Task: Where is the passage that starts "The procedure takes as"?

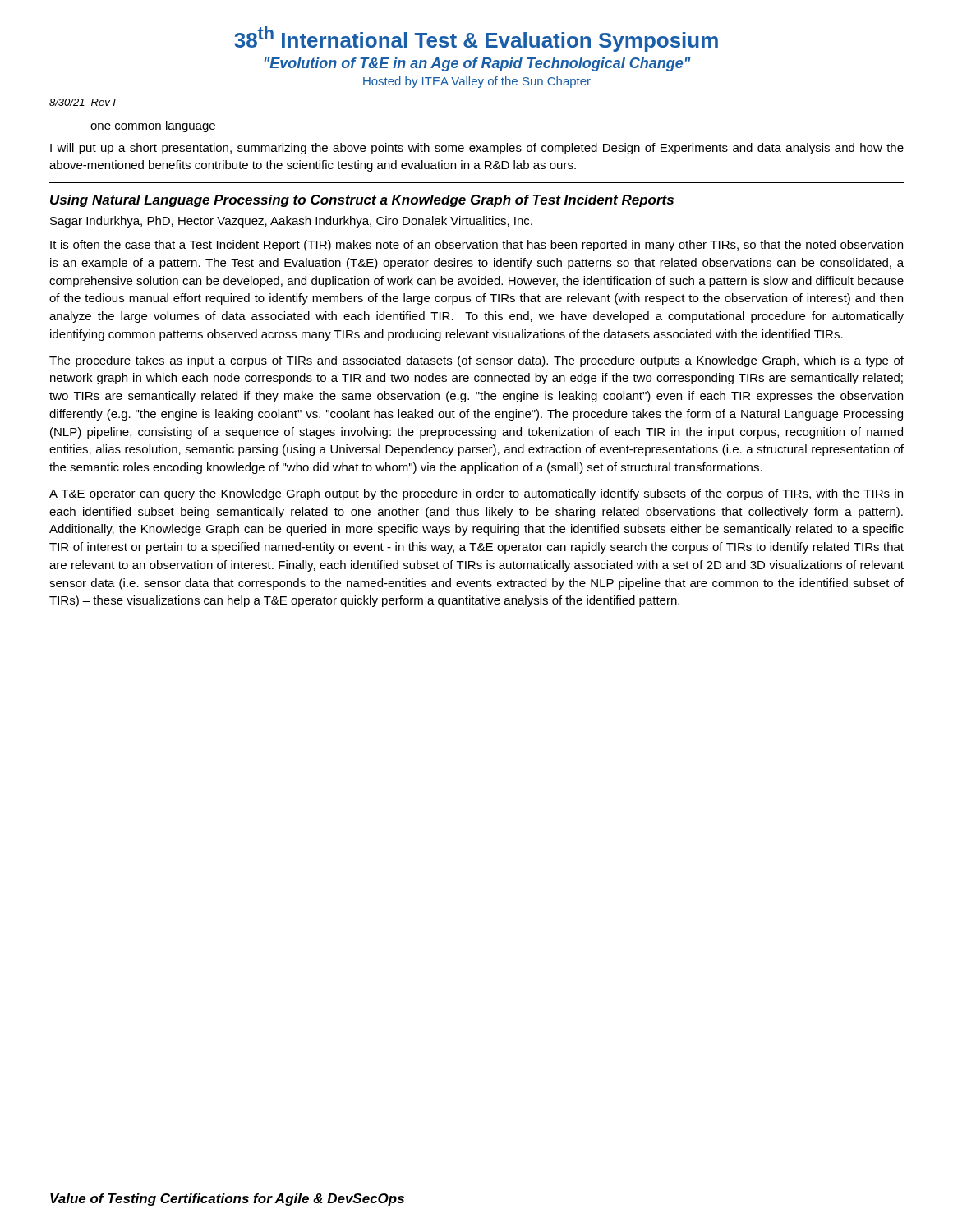Action: point(476,413)
